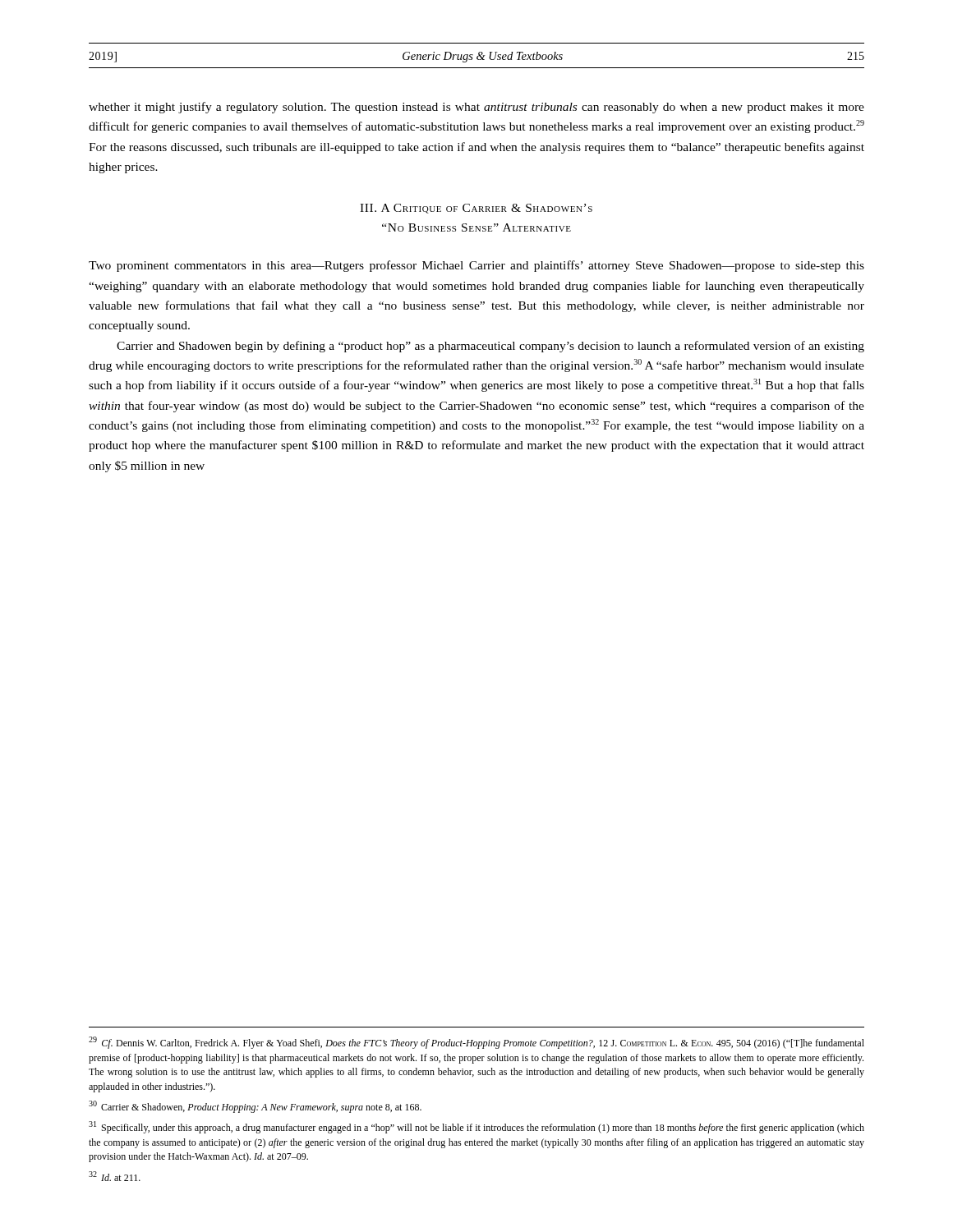Find the passage starting "Two prominent commentators in"
953x1232 pixels.
tap(476, 366)
